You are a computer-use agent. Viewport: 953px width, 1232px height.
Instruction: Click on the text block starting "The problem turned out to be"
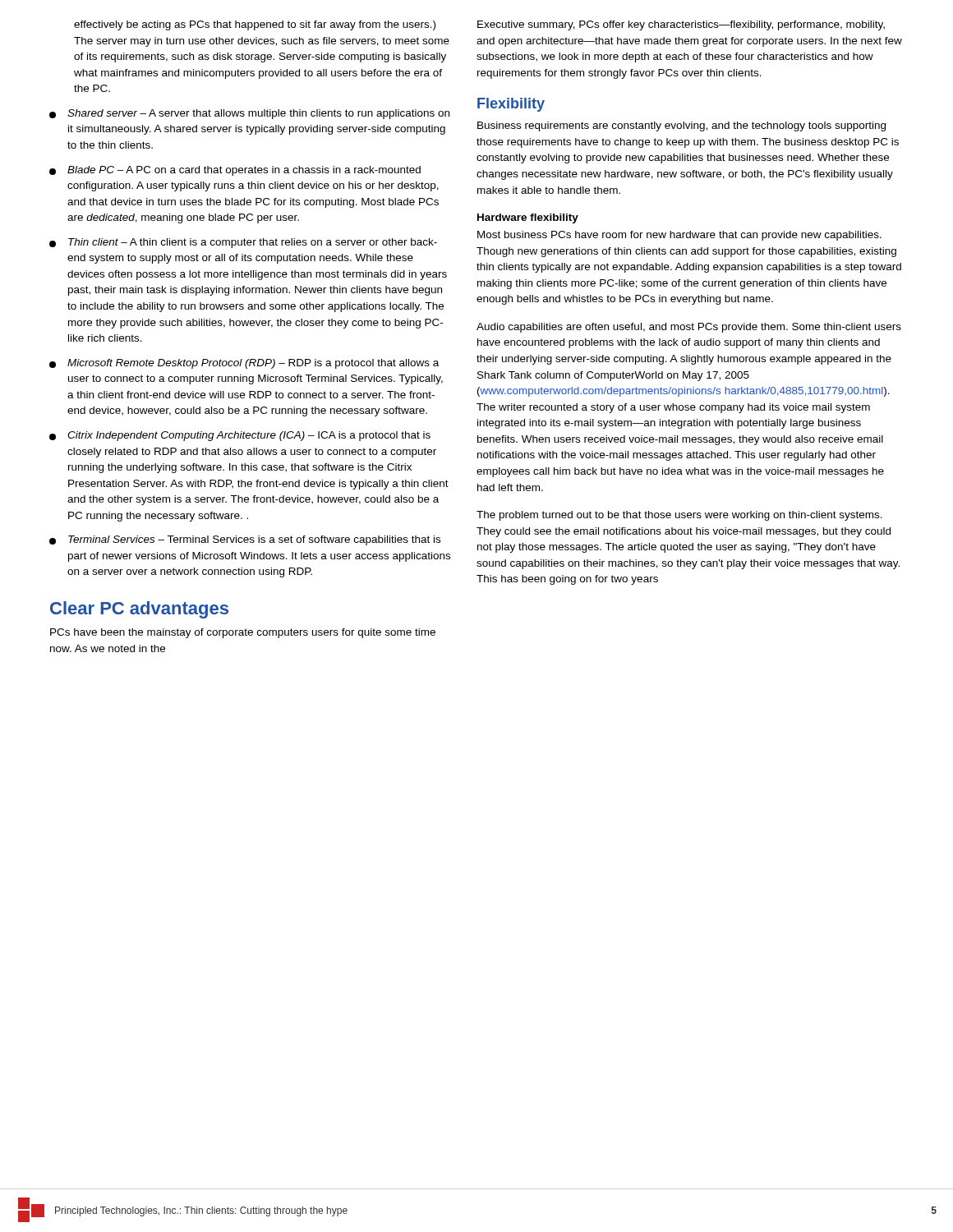(689, 547)
